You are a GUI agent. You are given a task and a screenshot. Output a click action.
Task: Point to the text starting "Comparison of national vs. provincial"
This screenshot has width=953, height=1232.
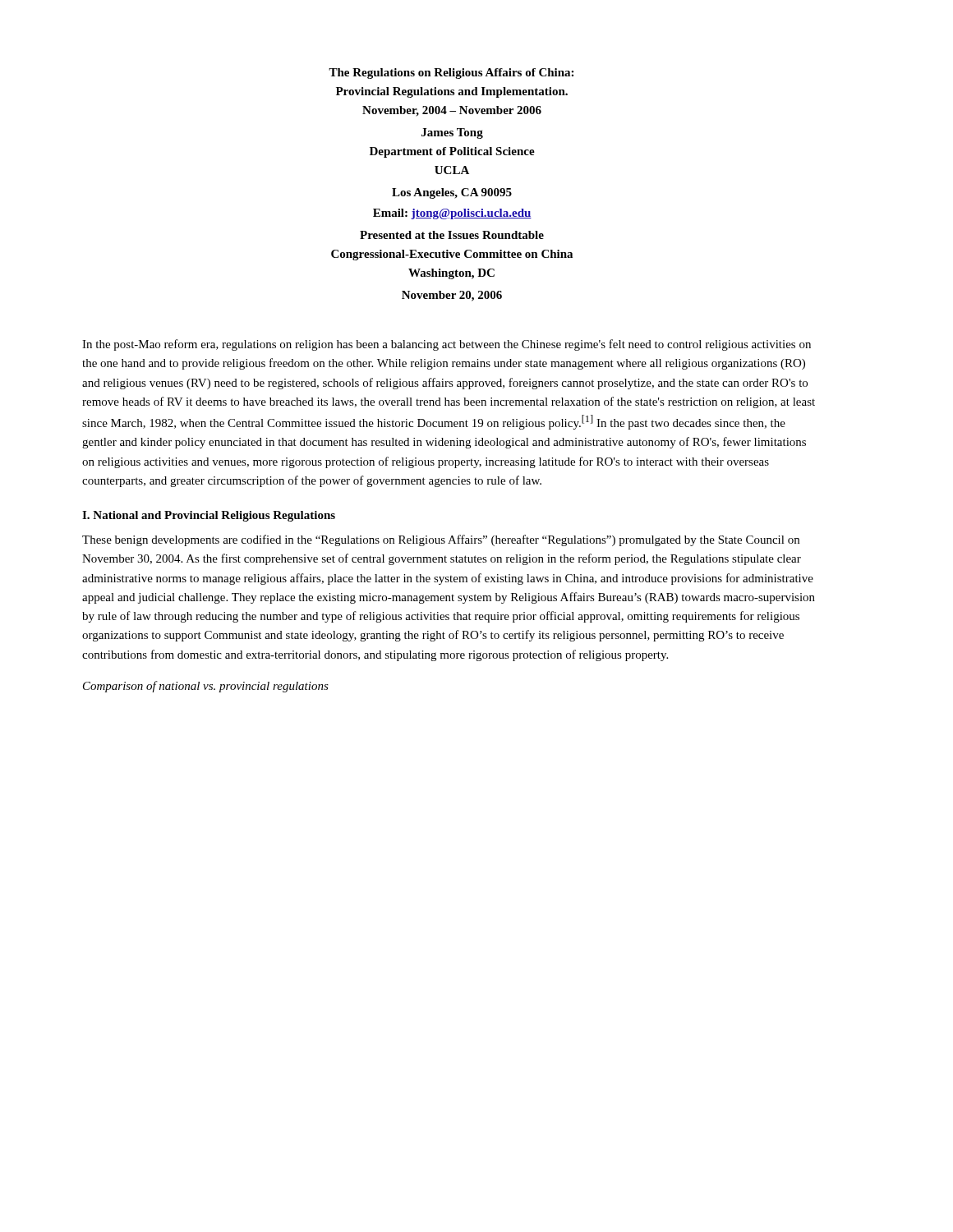pyautogui.click(x=205, y=686)
